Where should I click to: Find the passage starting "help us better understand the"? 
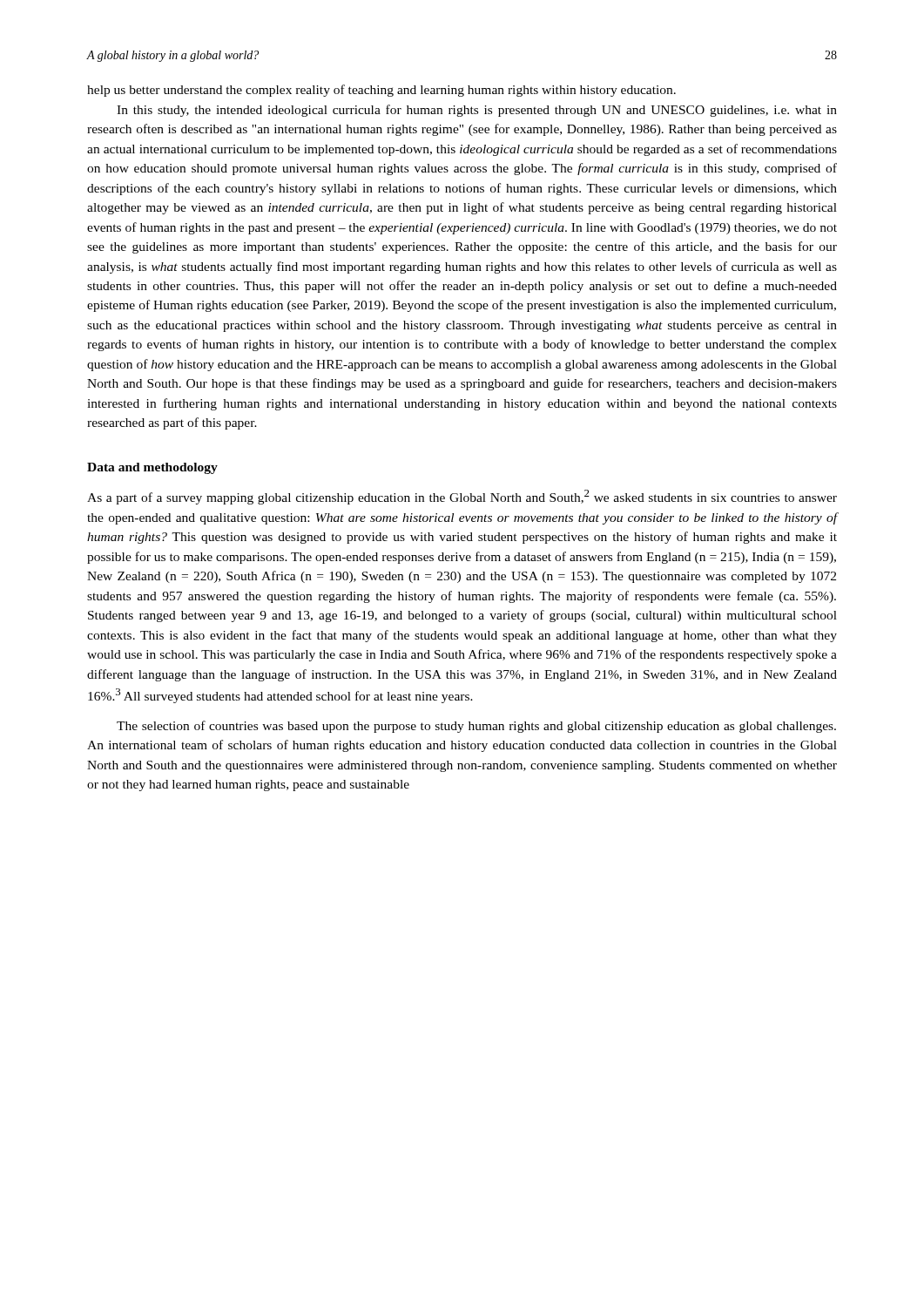[462, 90]
